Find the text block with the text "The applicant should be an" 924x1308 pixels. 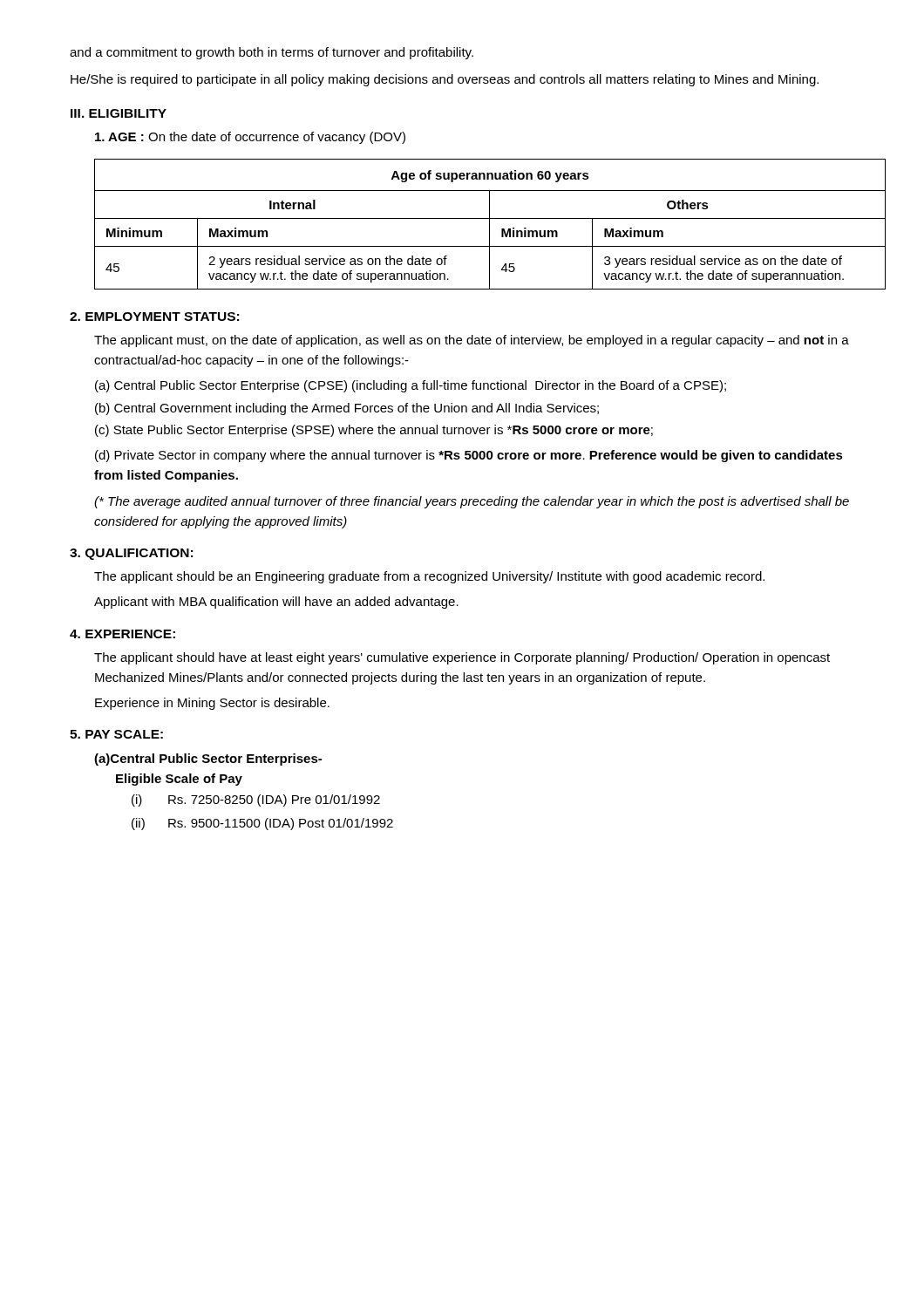click(x=430, y=576)
